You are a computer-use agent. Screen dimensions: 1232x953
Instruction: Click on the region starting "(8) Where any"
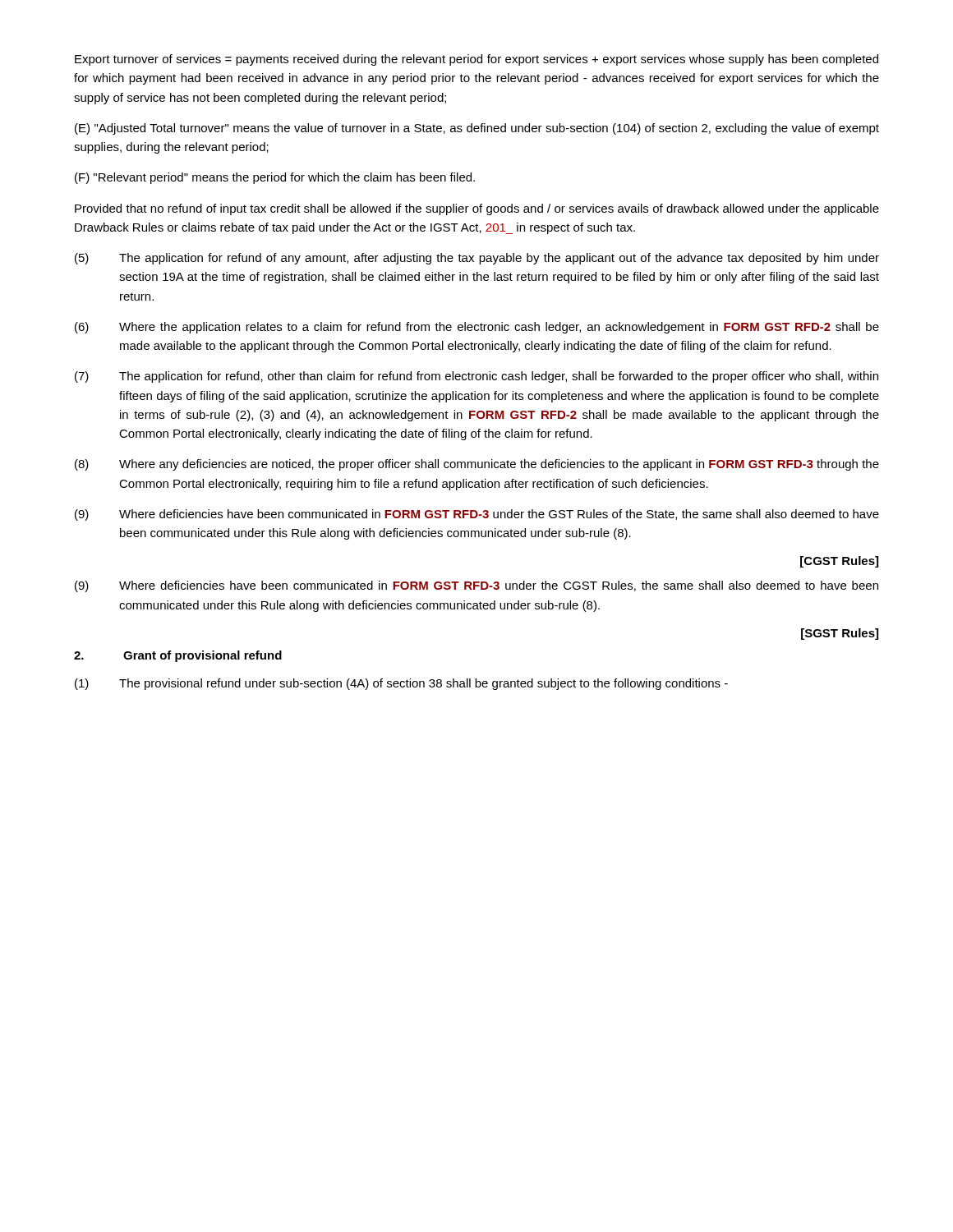pos(476,473)
